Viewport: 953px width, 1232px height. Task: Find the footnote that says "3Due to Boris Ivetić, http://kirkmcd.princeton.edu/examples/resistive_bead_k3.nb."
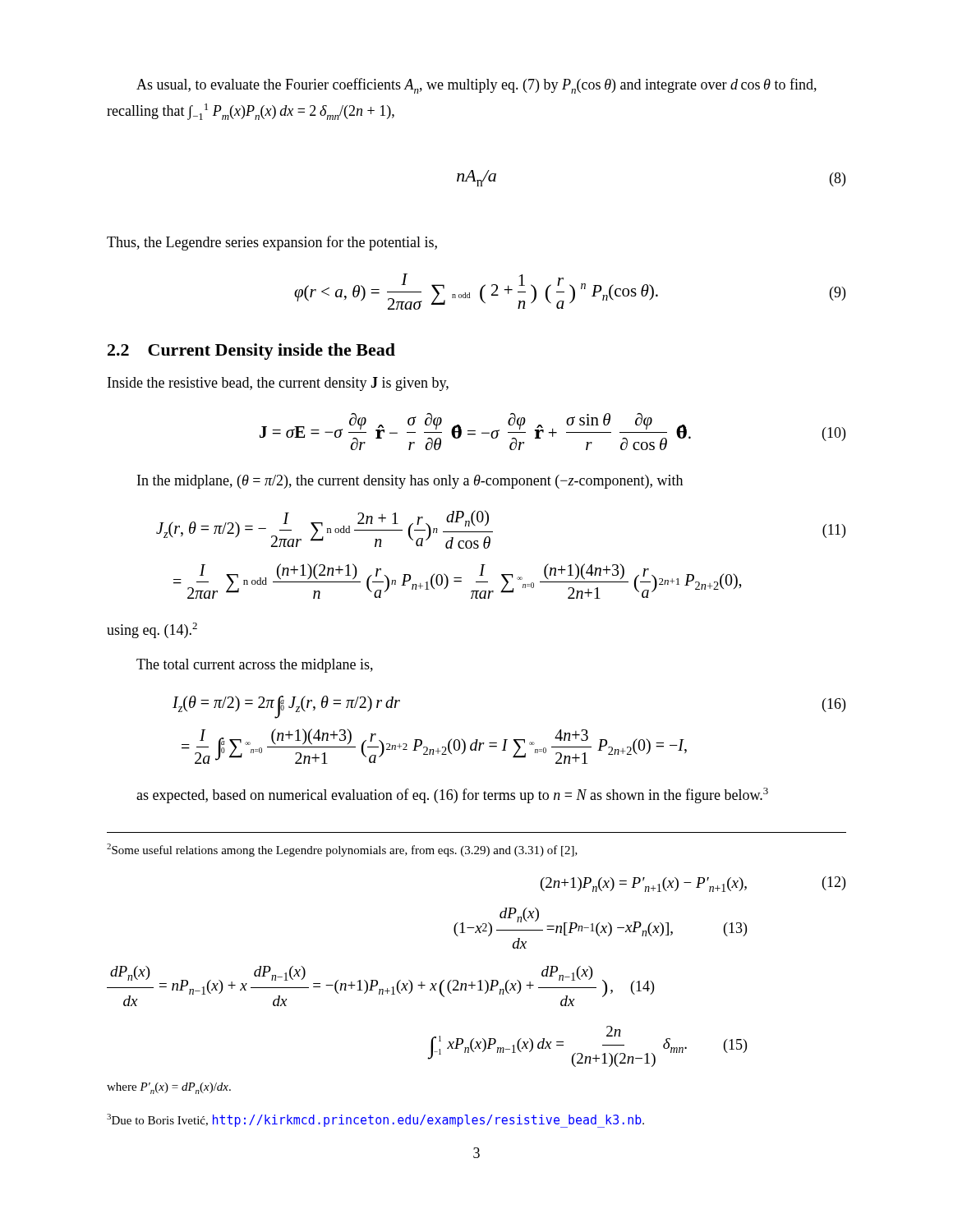pos(376,1119)
